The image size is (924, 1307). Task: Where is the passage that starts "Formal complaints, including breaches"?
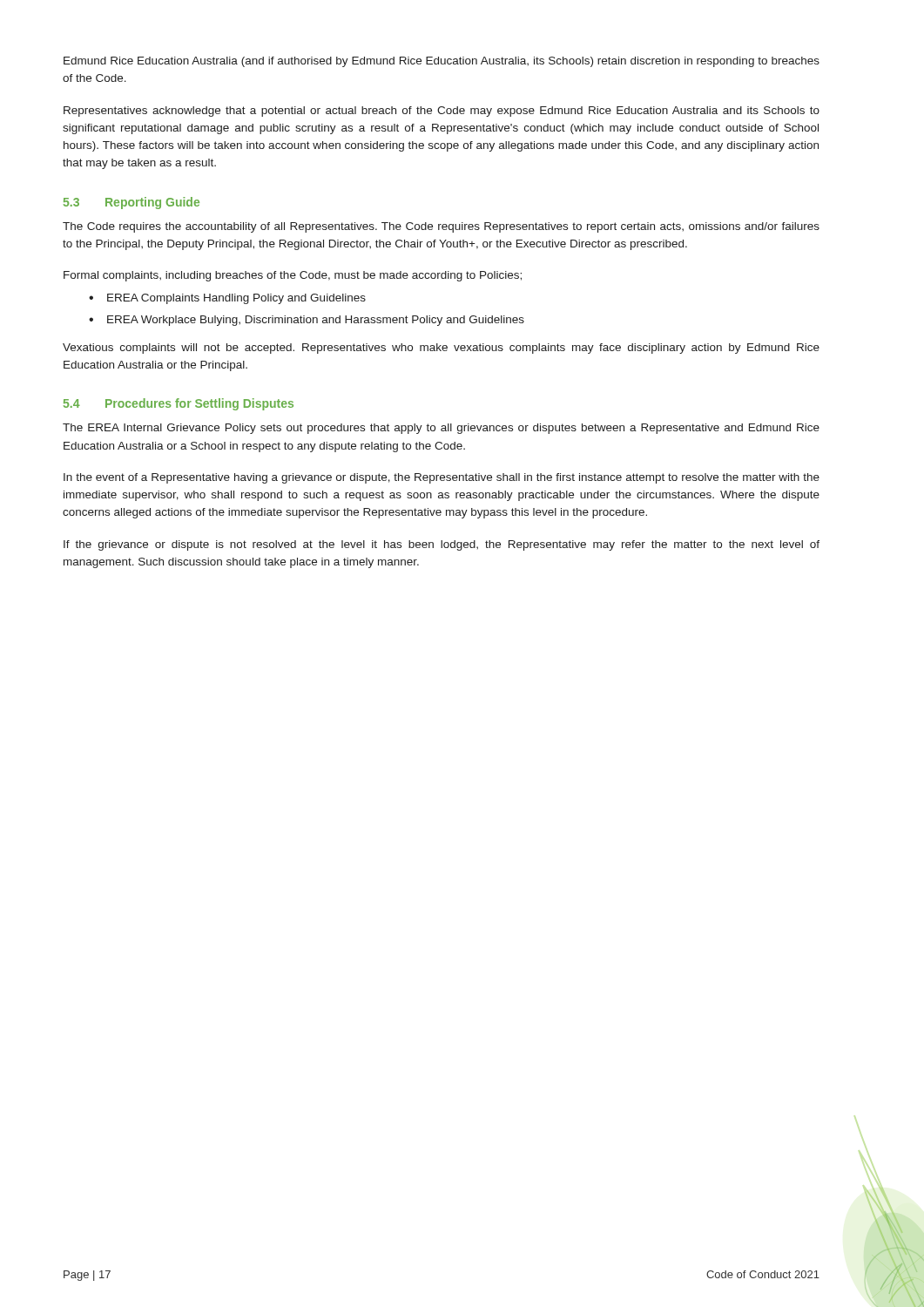[x=293, y=275]
